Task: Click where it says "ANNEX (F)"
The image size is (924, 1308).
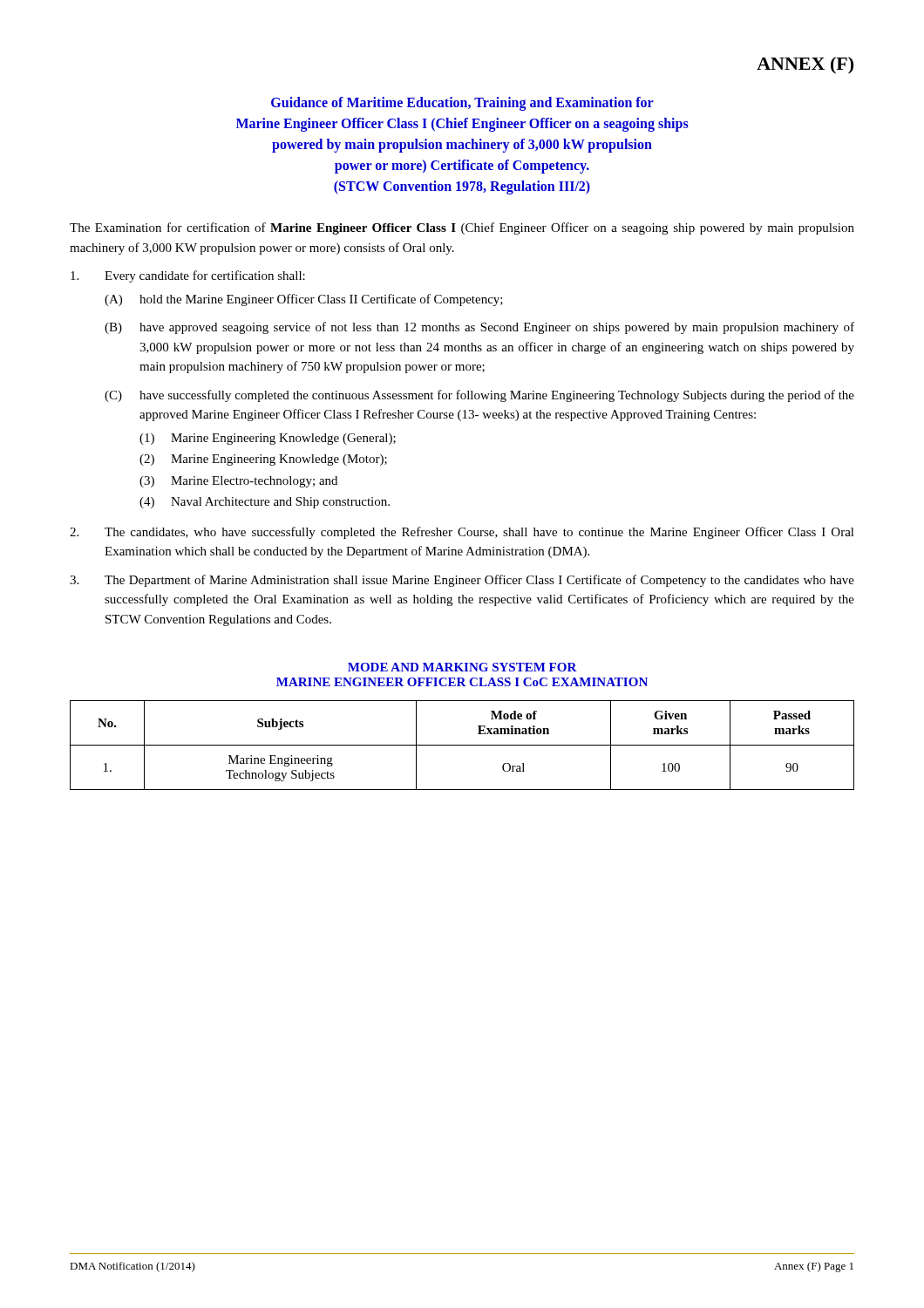Action: (x=805, y=63)
